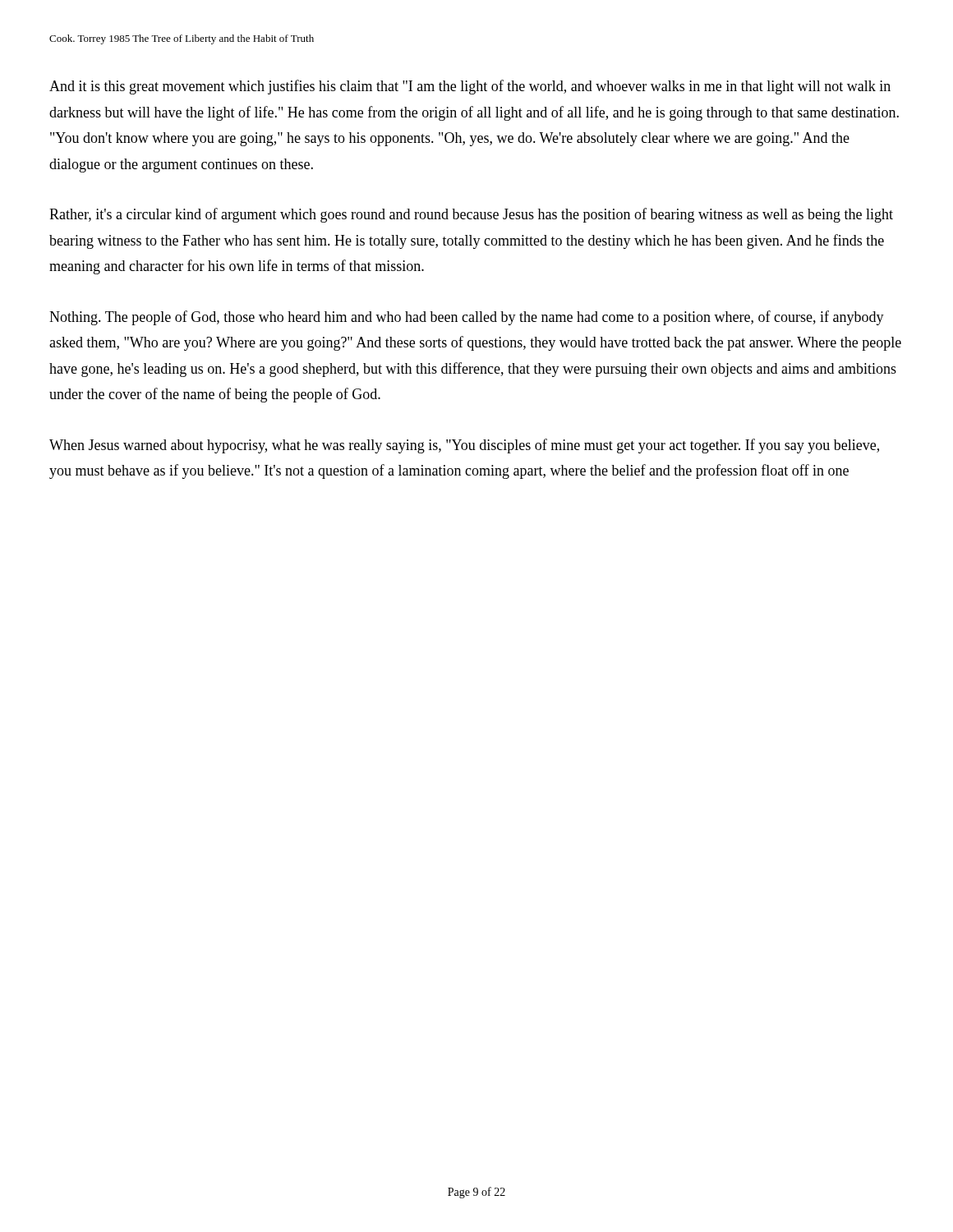The height and width of the screenshot is (1232, 953).
Task: Click on the element starting "And it is this great"
Action: pyautogui.click(x=474, y=125)
